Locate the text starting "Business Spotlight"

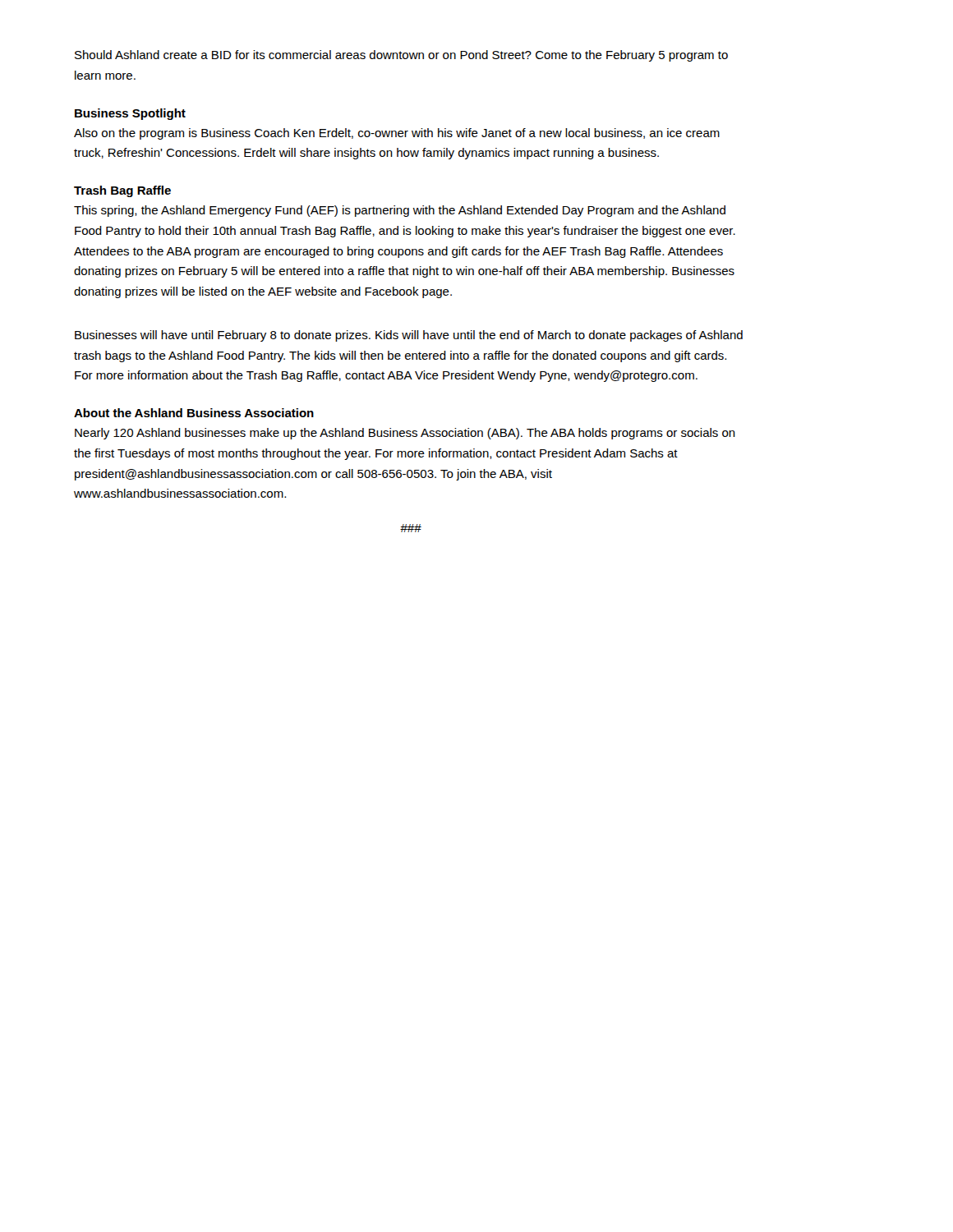pos(130,113)
